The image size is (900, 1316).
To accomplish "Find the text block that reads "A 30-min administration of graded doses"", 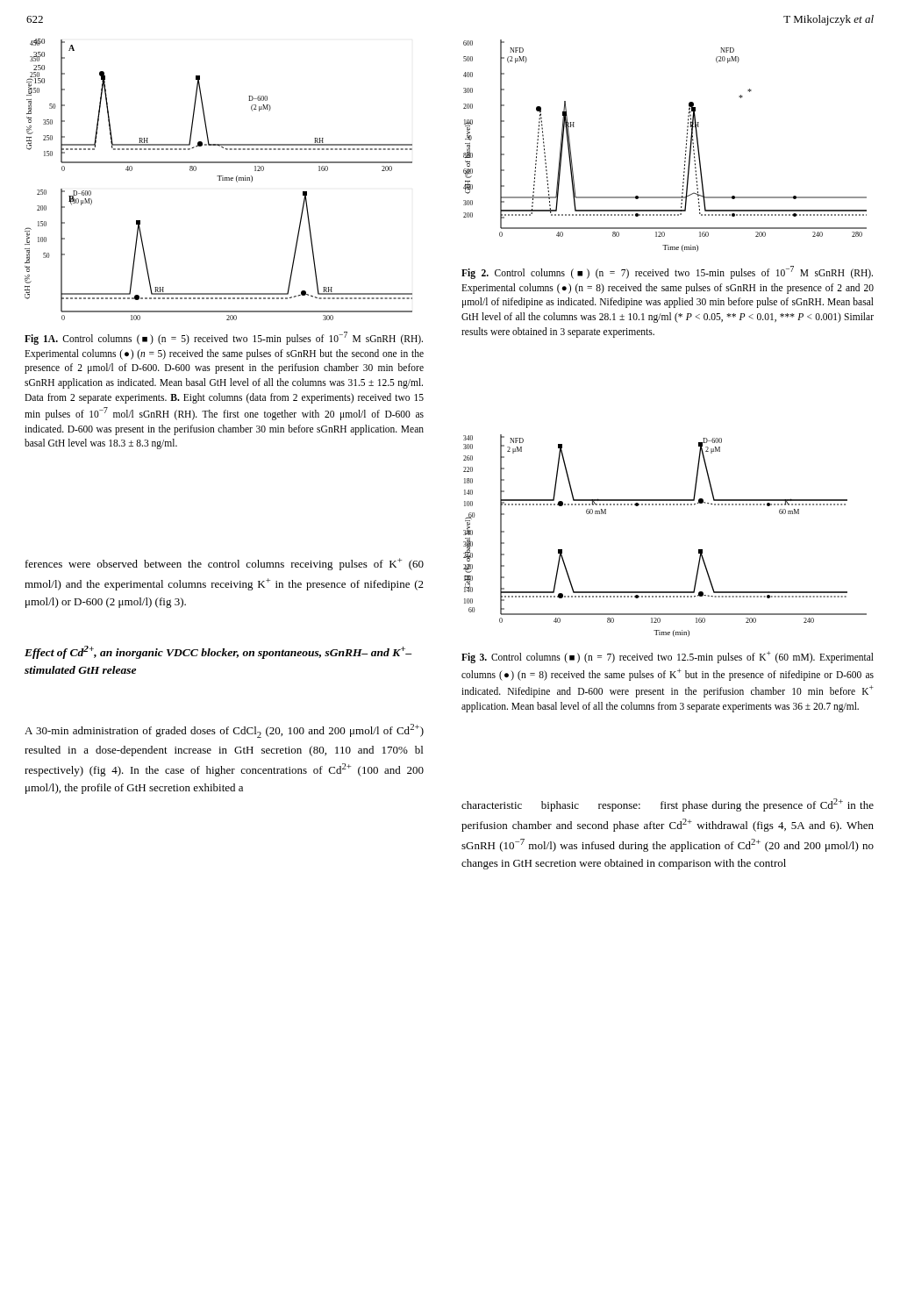I will (224, 758).
